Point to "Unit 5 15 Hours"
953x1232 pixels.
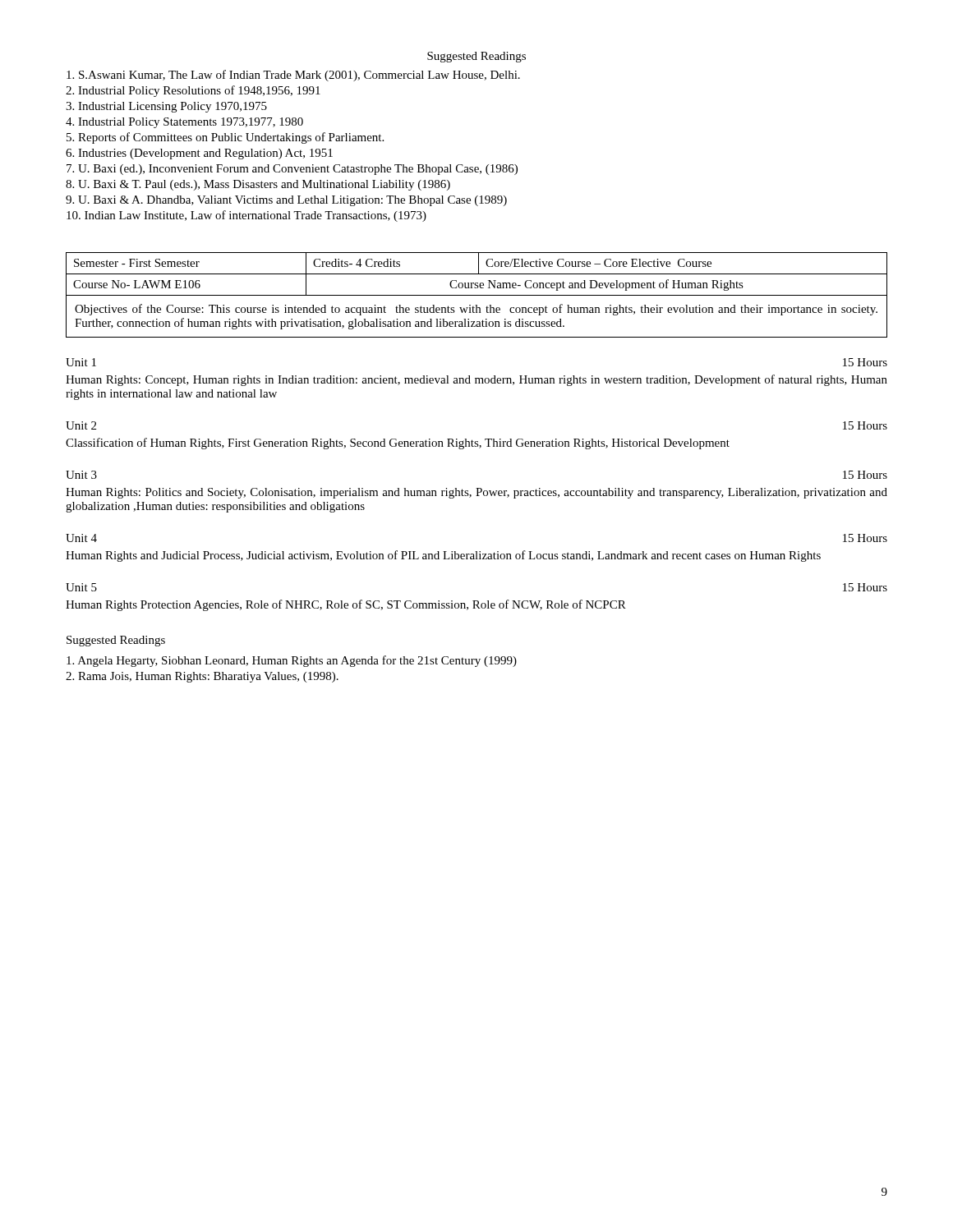pyautogui.click(x=83, y=587)
